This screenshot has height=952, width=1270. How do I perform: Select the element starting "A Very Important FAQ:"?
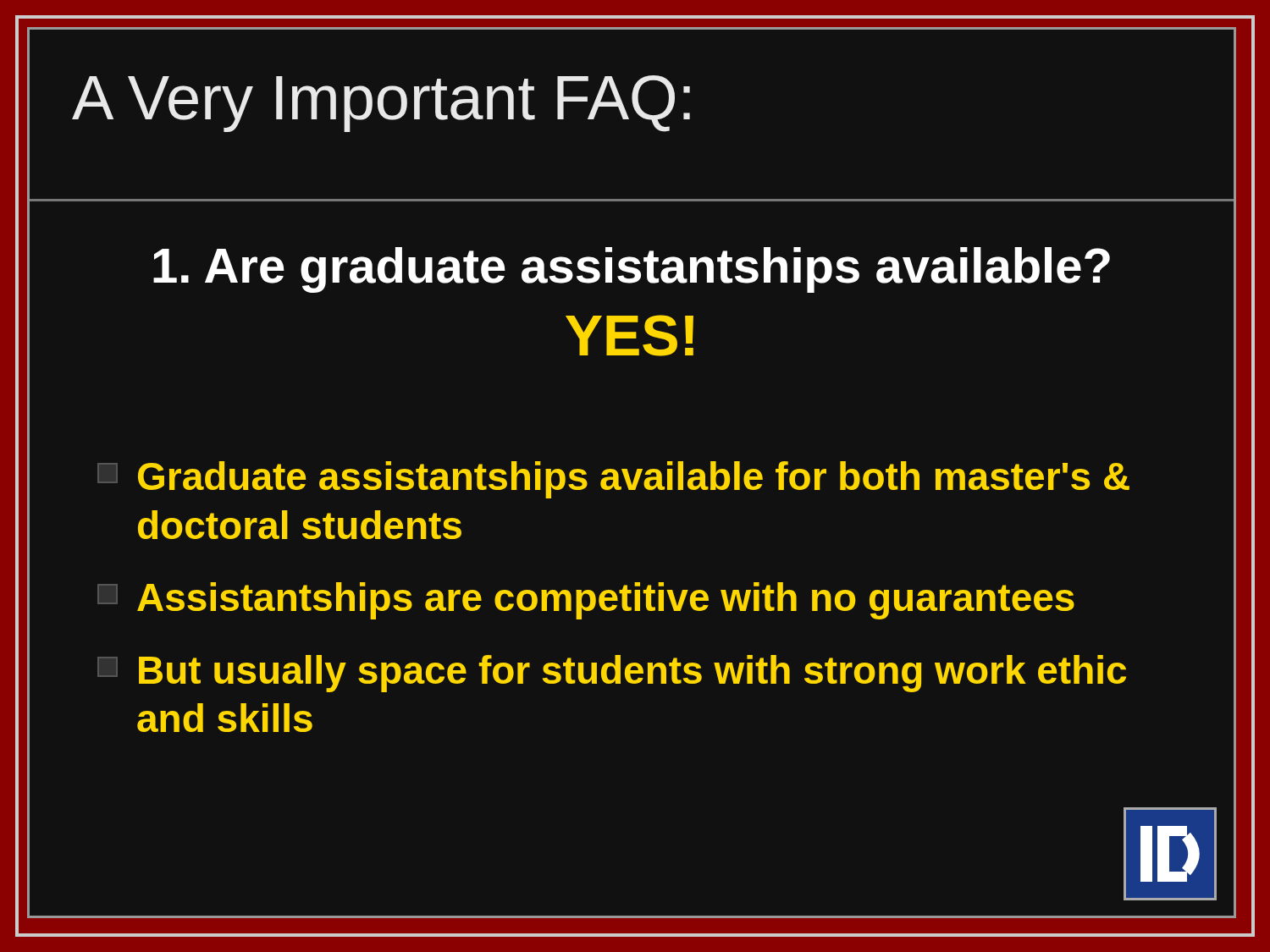pyautogui.click(x=384, y=98)
